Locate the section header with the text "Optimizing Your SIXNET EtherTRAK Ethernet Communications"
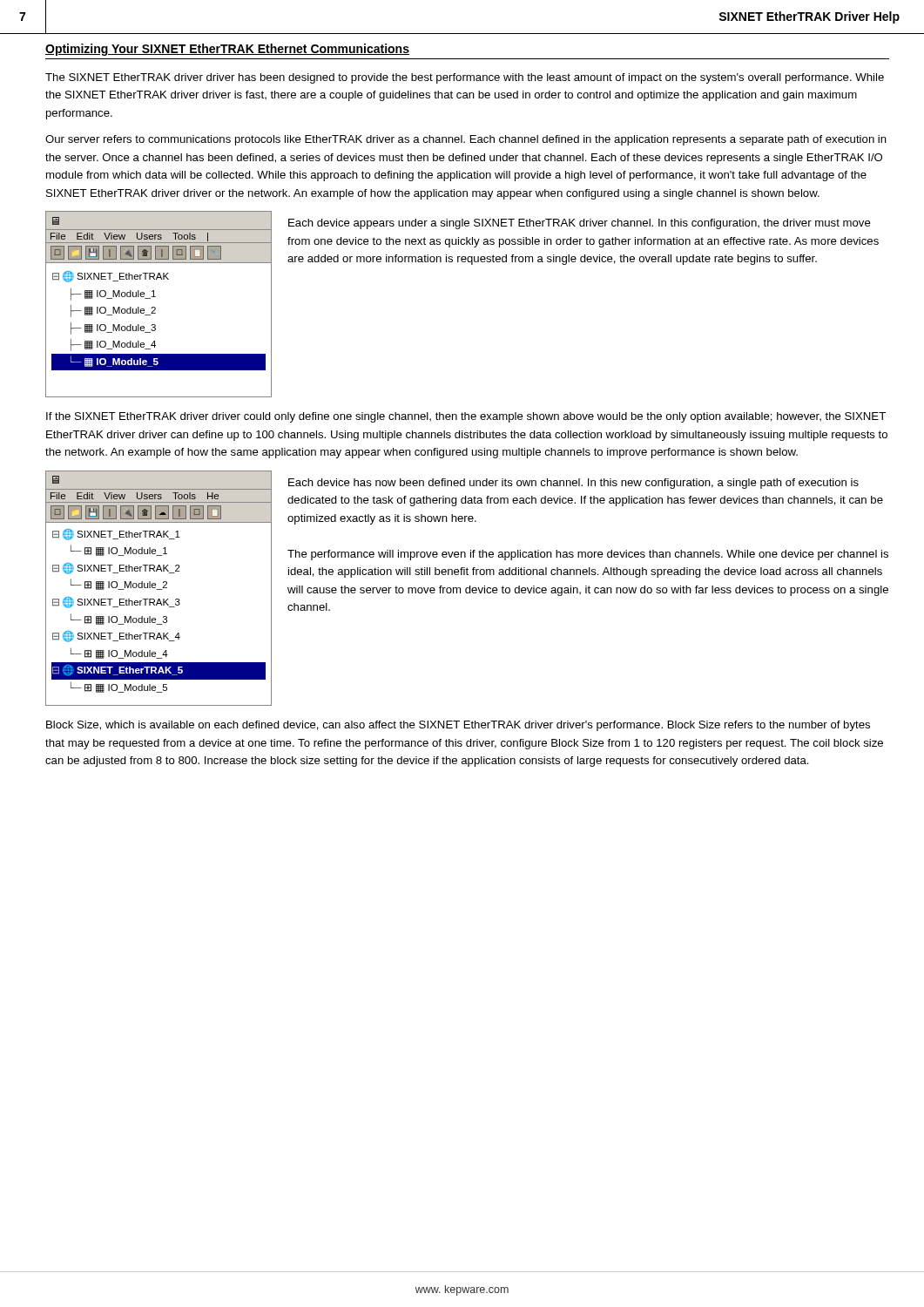 pos(227,49)
